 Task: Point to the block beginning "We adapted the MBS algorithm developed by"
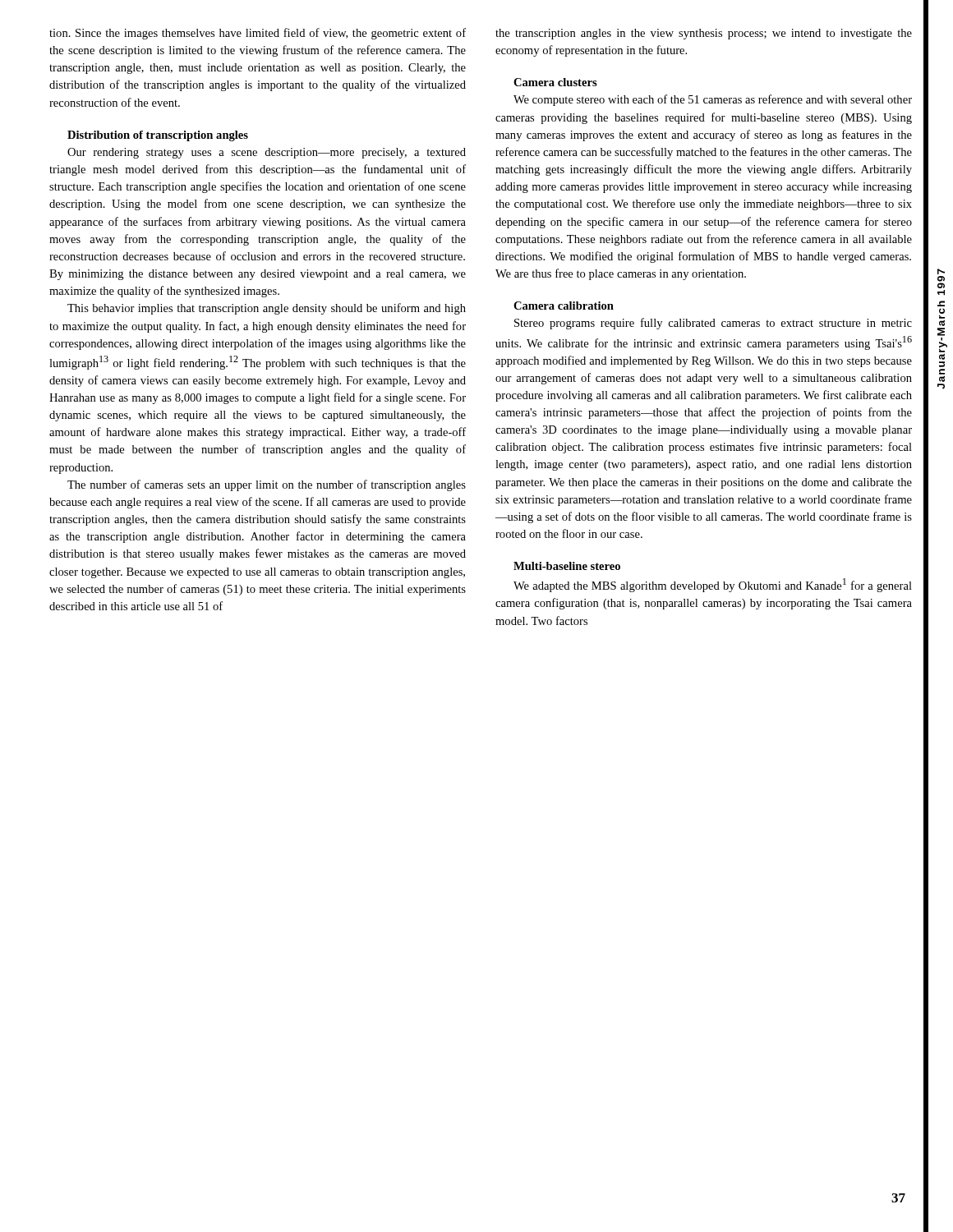coord(704,602)
